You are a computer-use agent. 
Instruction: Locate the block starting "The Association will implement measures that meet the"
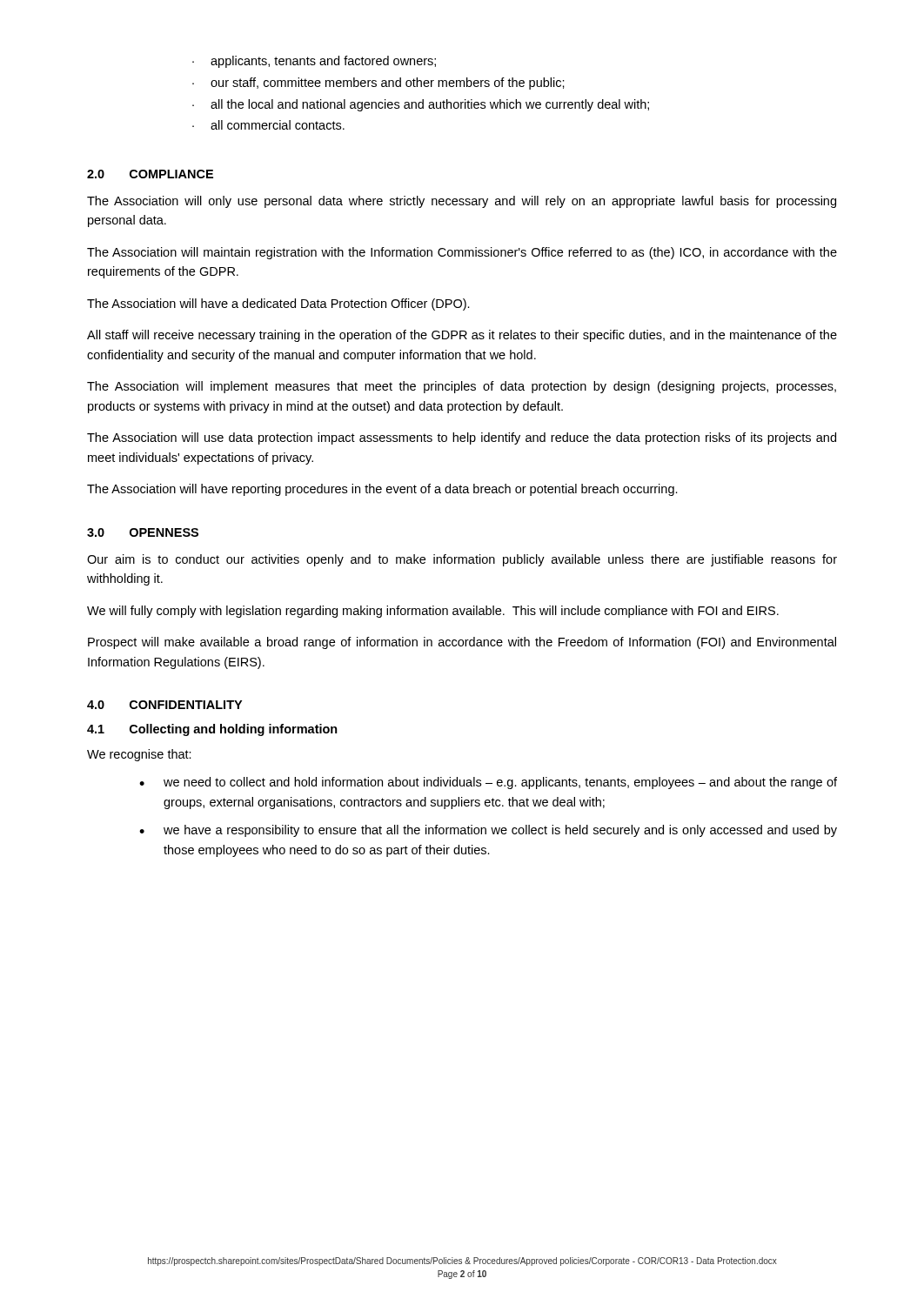tap(462, 396)
